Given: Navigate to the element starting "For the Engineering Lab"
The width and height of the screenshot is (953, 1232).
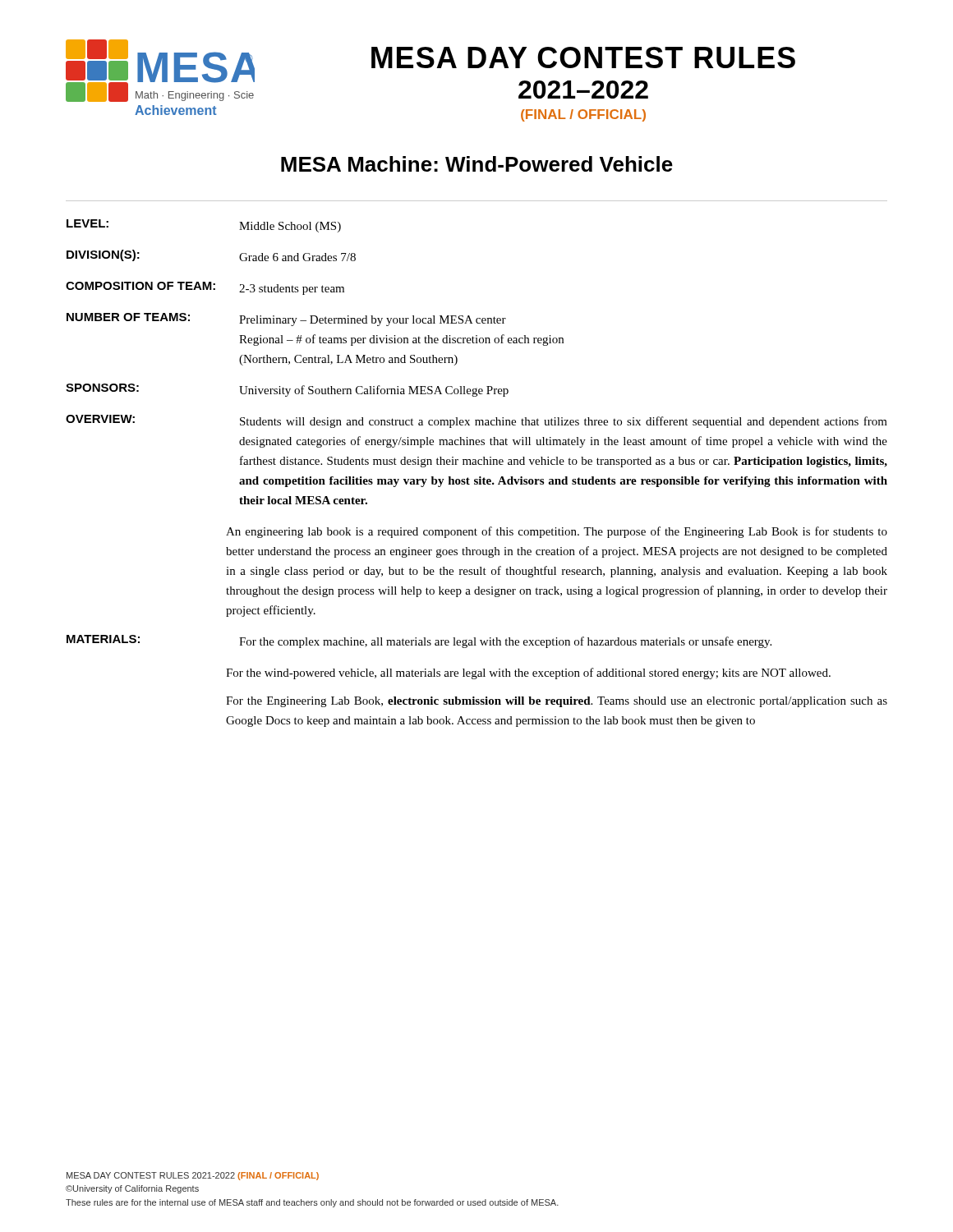Looking at the screenshot, I should [x=557, y=710].
